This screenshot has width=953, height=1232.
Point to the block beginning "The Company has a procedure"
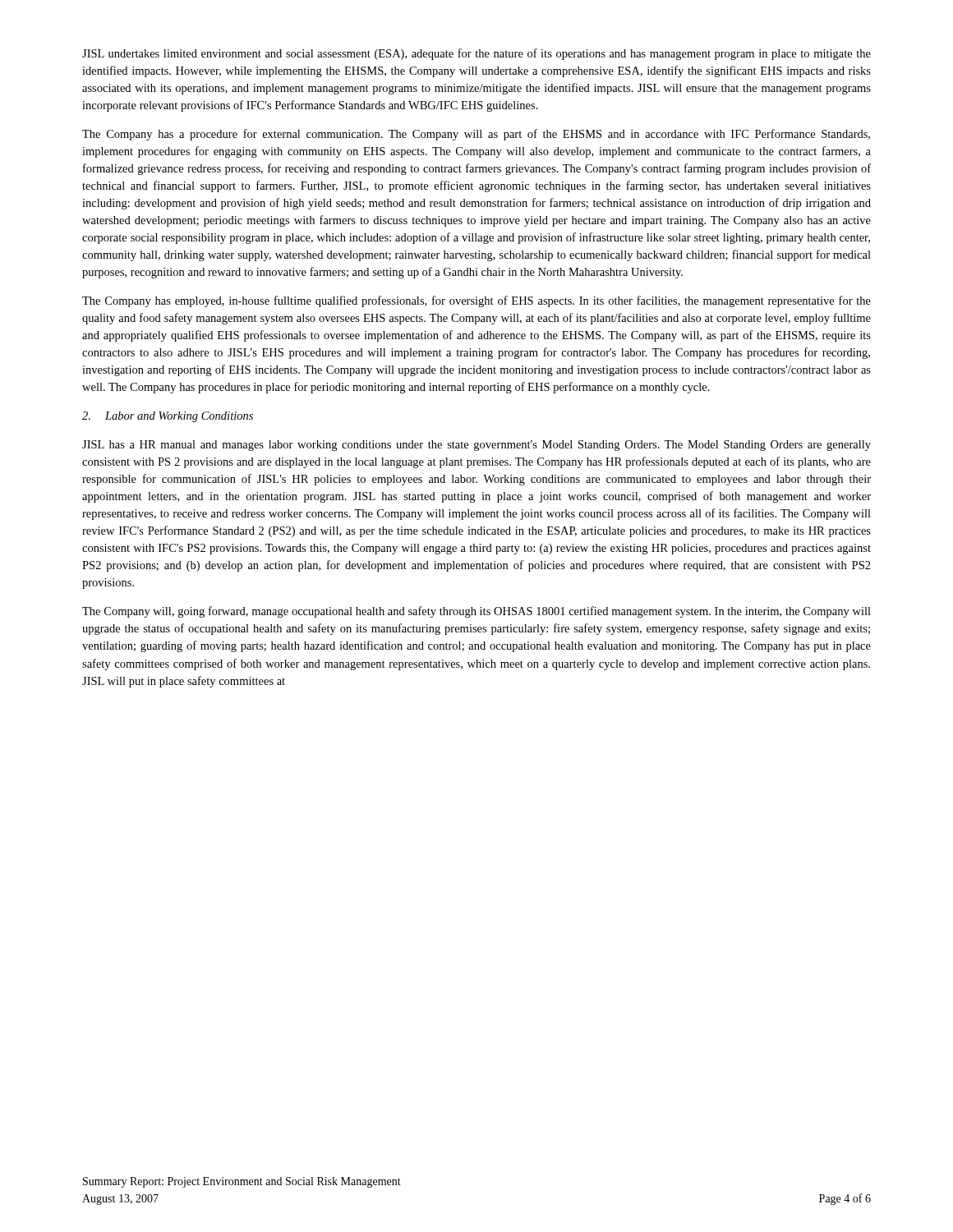click(x=476, y=203)
